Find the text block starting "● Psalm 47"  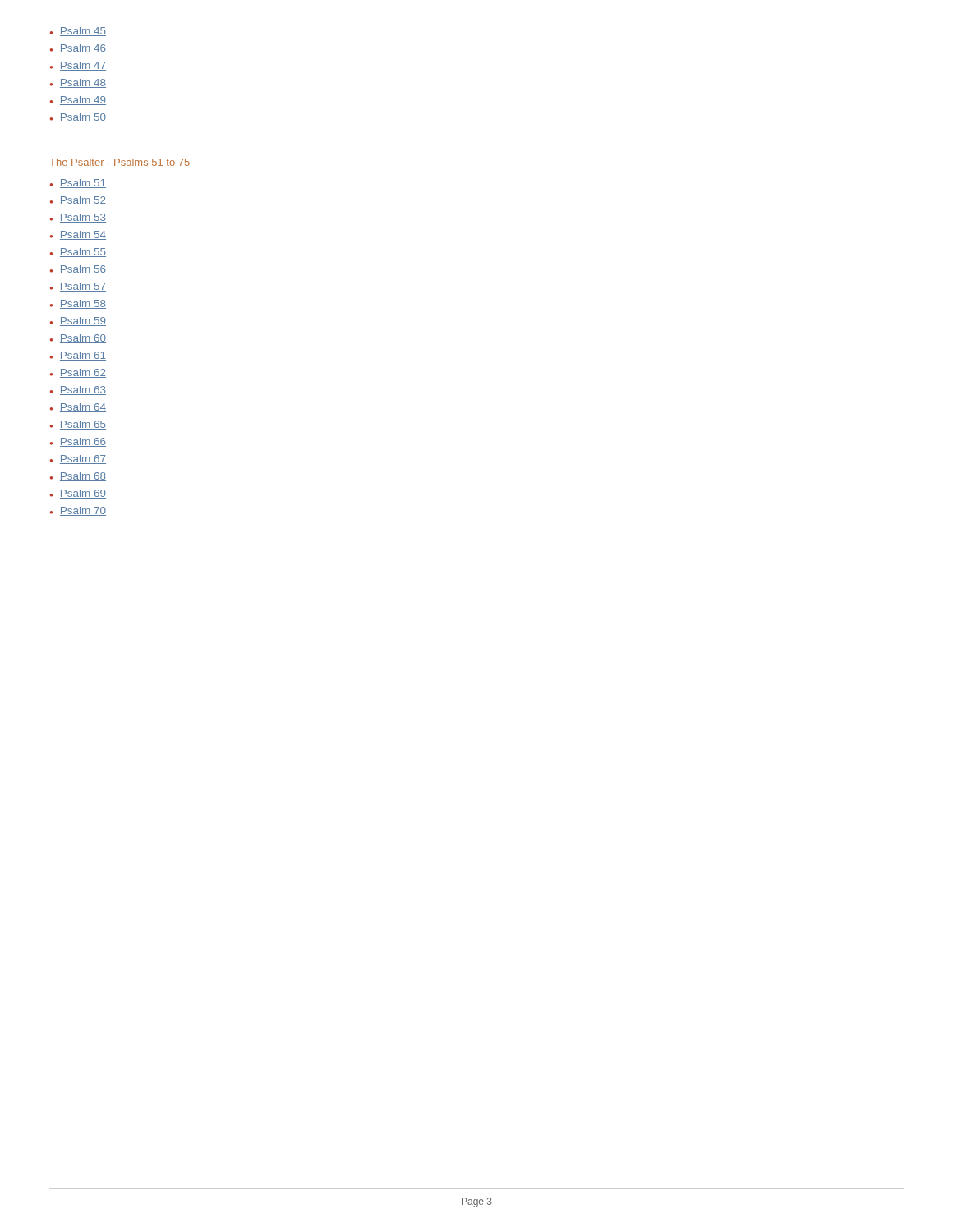[x=78, y=65]
